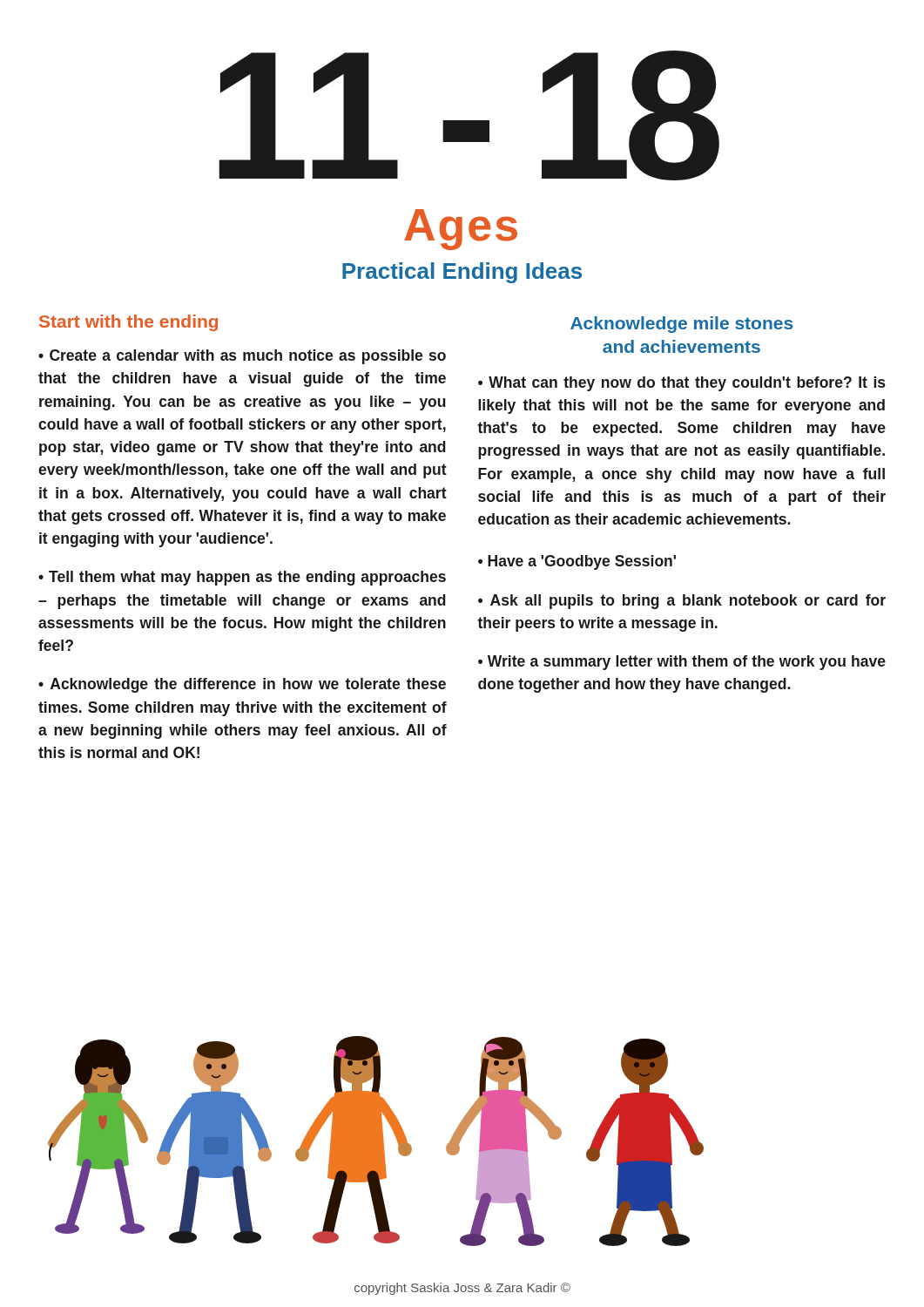The height and width of the screenshot is (1307, 924).
Task: Navigate to the region starting "• Write a summary"
Action: pyautogui.click(x=682, y=673)
